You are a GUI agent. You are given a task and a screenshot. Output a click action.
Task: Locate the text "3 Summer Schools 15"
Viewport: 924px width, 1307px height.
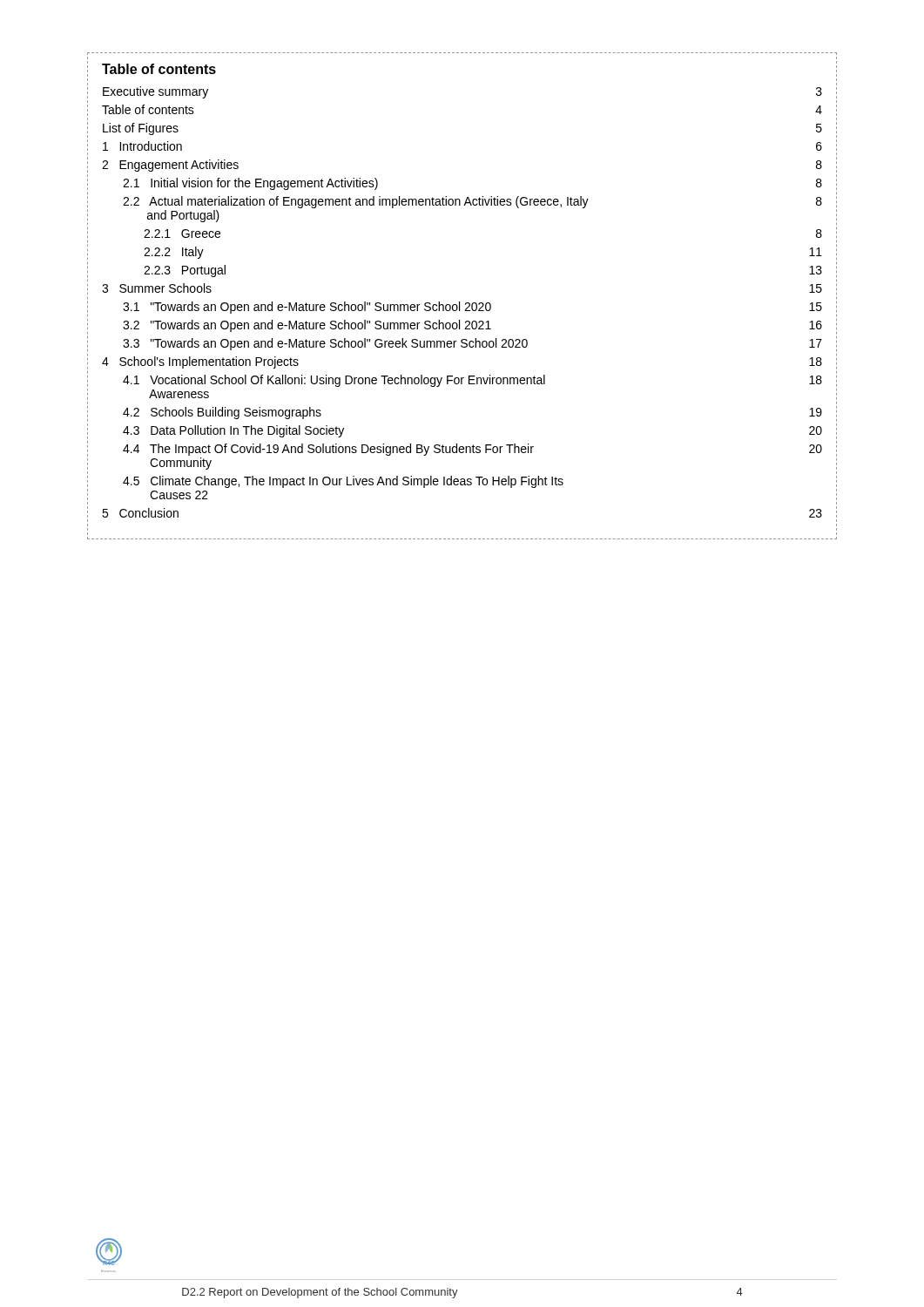pyautogui.click(x=162, y=288)
